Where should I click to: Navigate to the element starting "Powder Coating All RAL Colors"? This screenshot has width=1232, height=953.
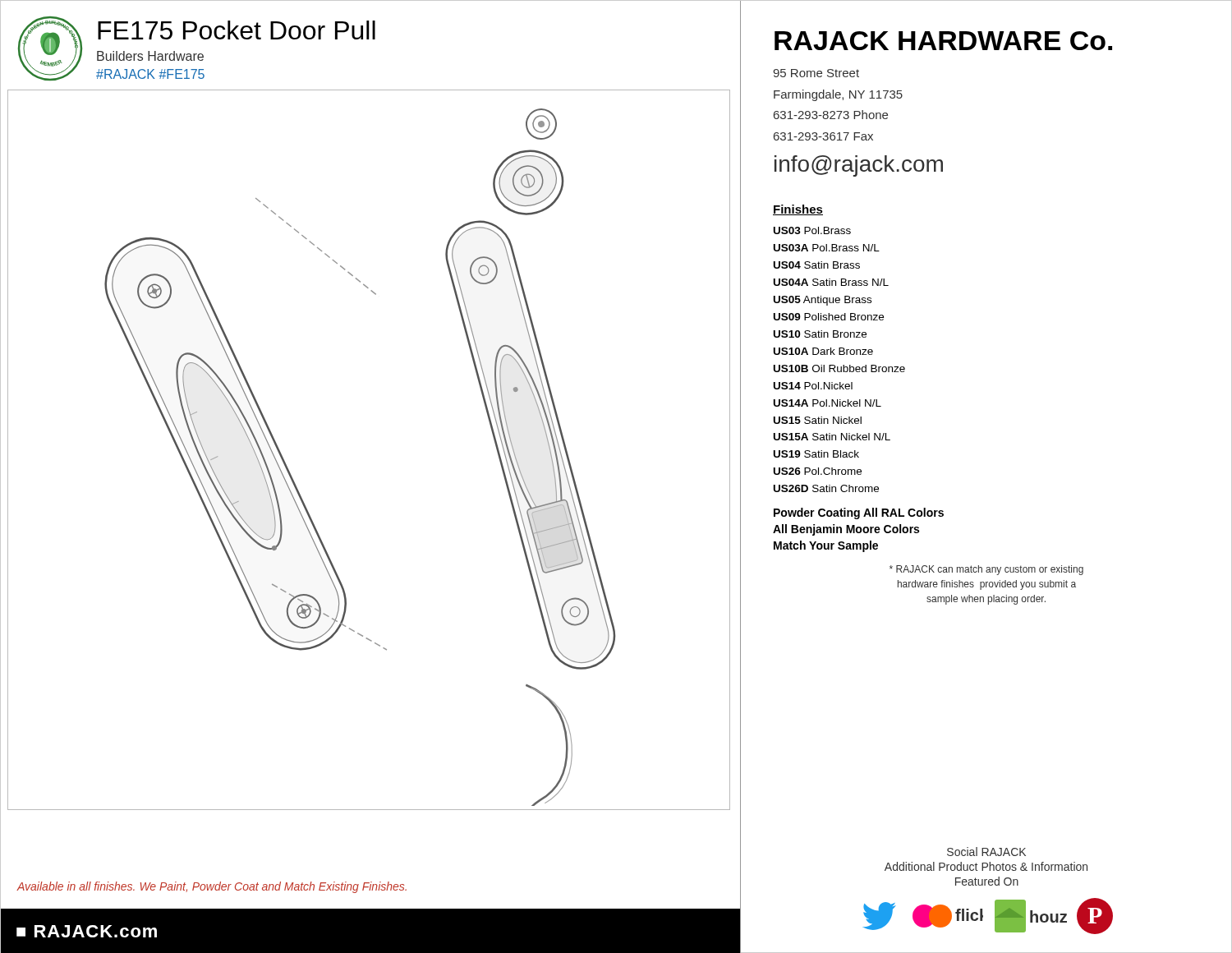point(859,513)
